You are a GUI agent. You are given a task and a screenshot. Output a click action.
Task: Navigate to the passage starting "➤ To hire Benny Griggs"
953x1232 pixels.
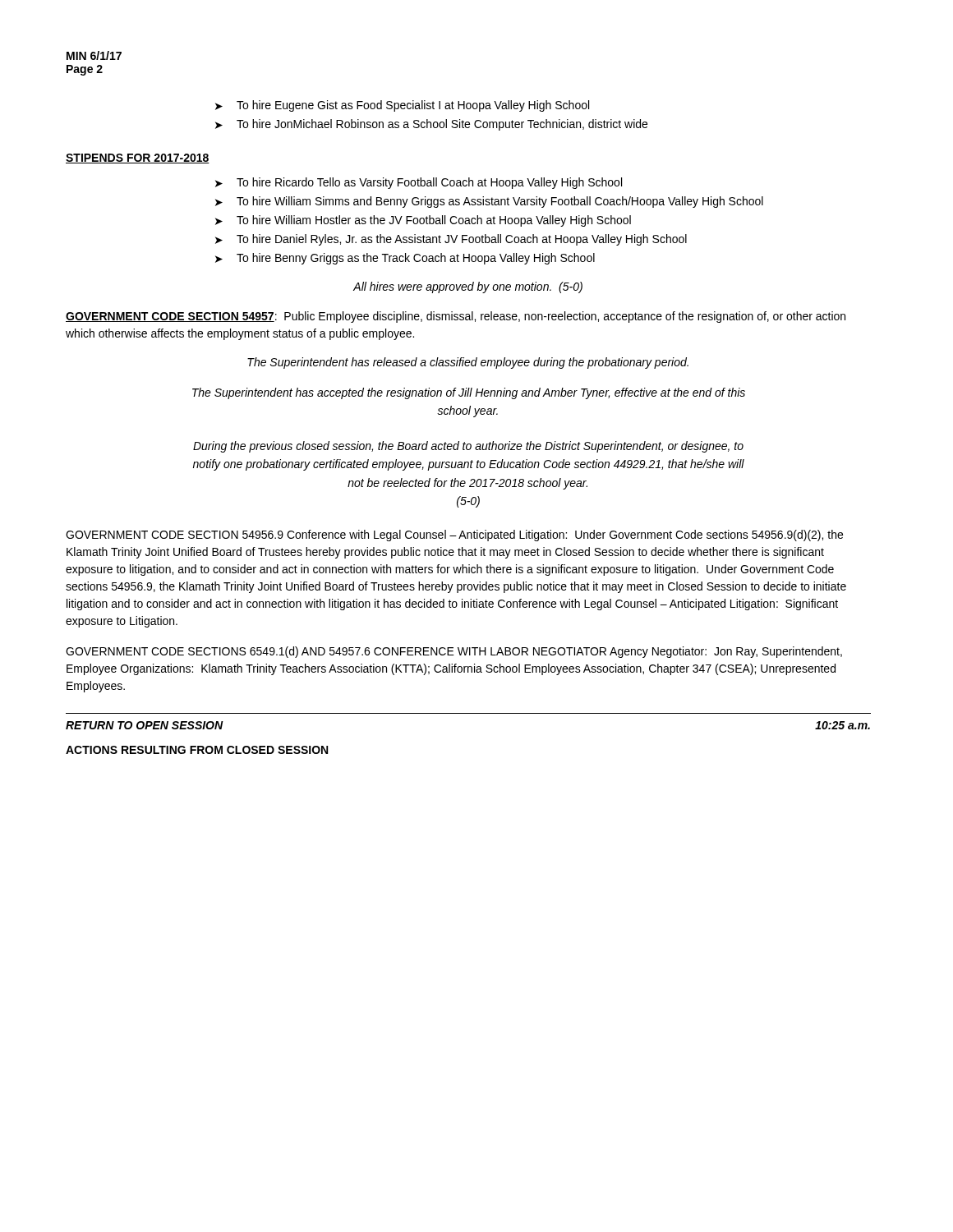[542, 258]
